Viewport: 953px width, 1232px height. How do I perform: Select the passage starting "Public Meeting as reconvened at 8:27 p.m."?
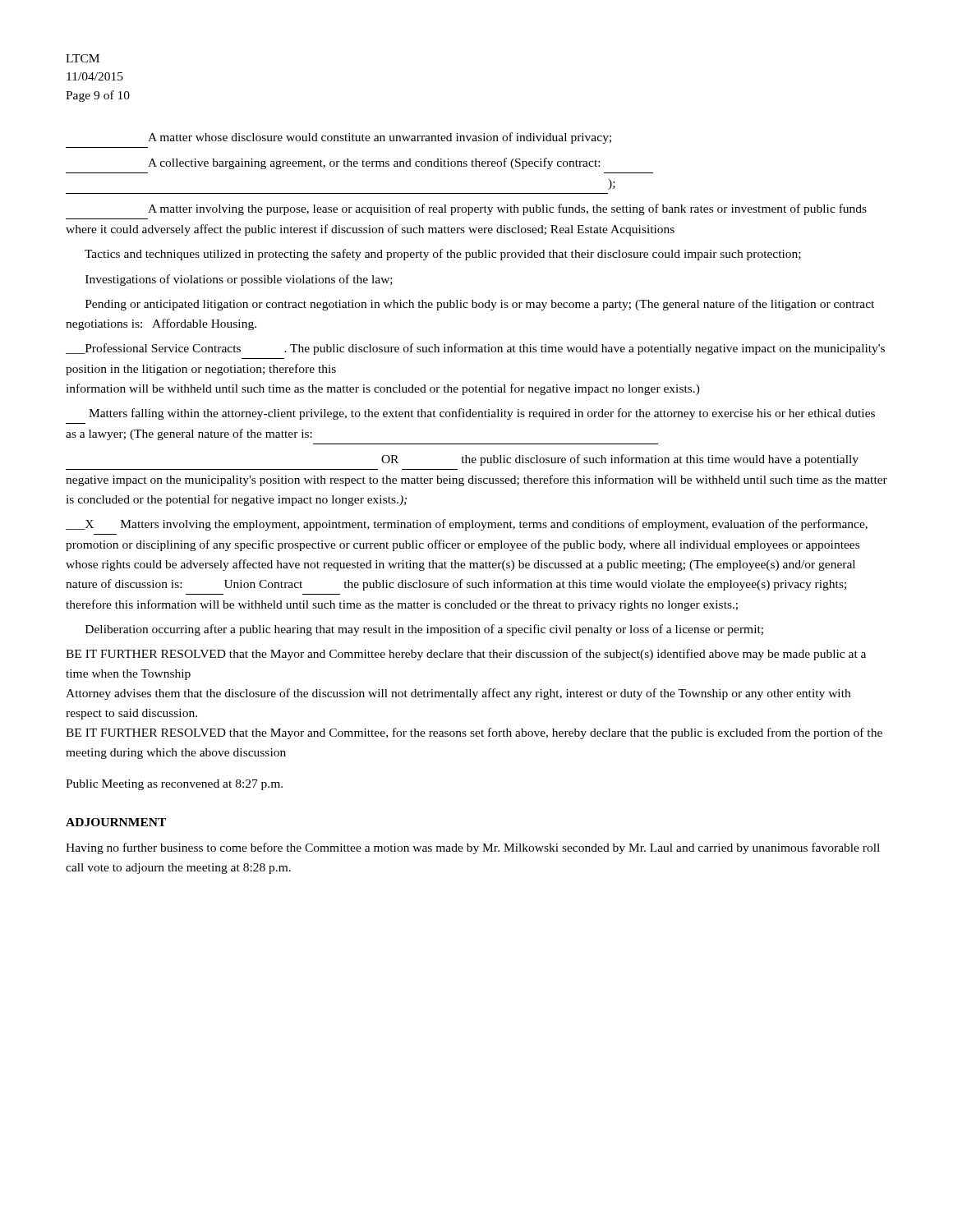point(175,783)
